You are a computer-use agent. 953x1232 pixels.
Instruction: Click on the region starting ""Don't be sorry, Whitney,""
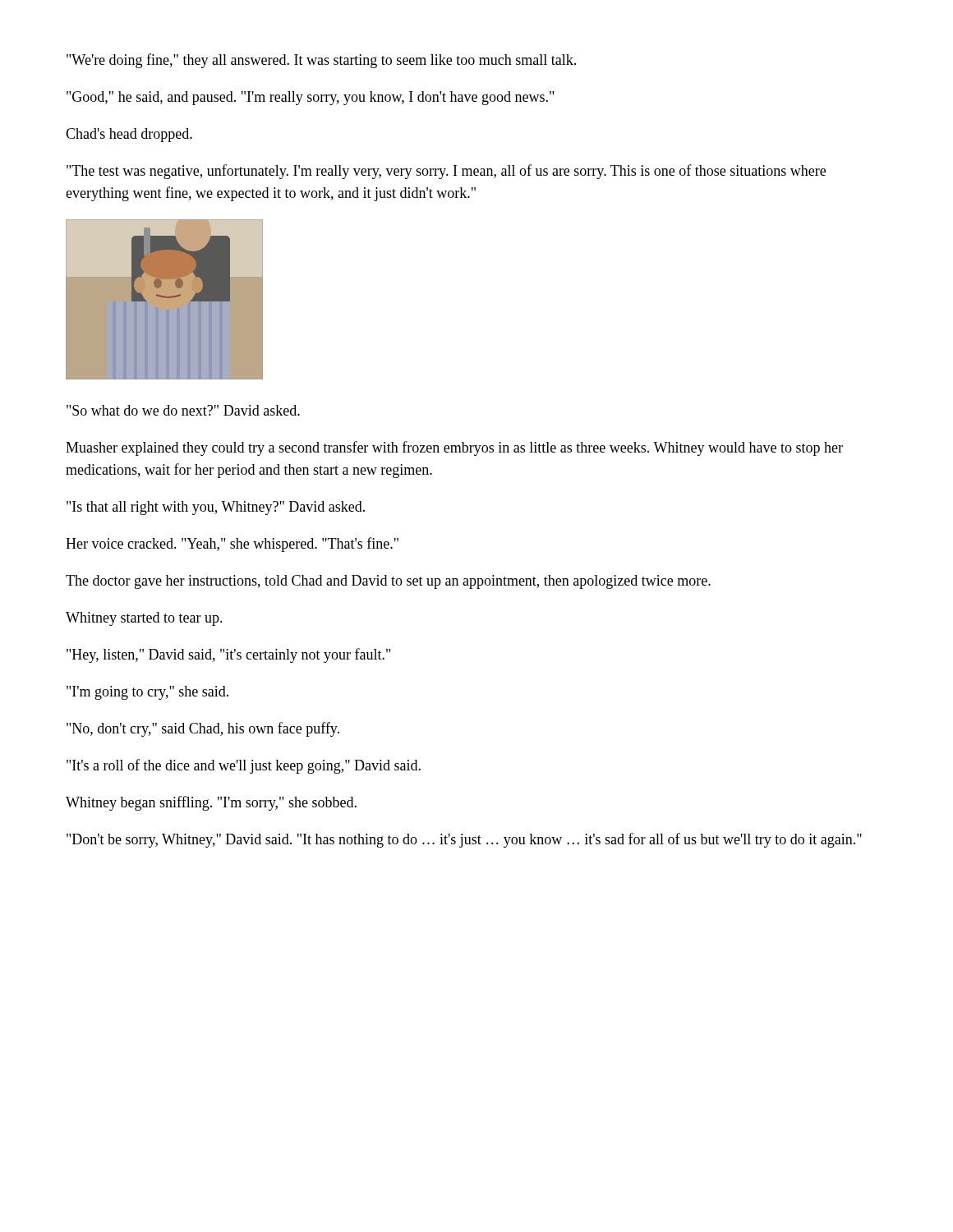(x=464, y=839)
